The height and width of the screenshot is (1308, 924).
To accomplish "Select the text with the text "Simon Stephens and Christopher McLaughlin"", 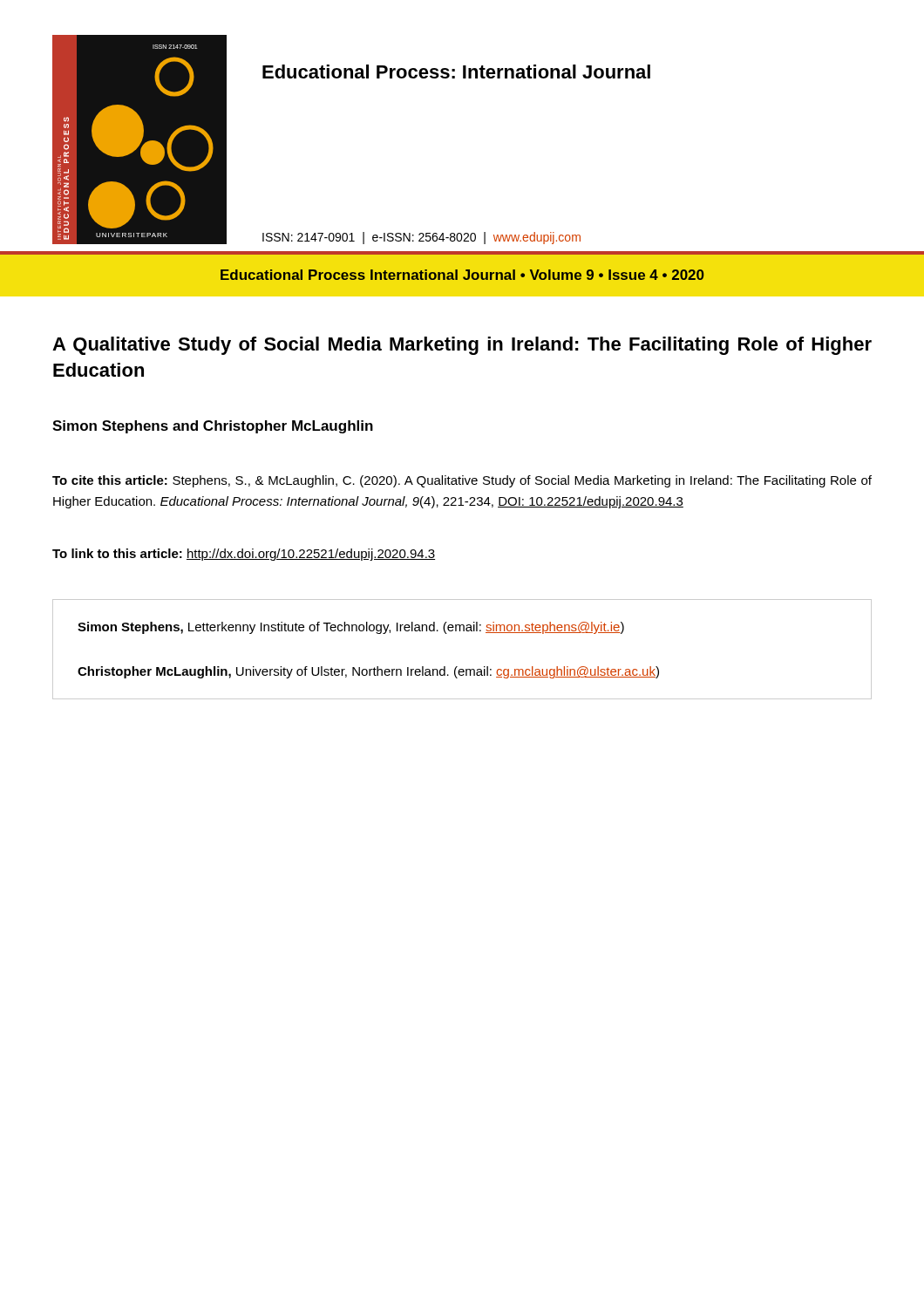I will (x=213, y=426).
